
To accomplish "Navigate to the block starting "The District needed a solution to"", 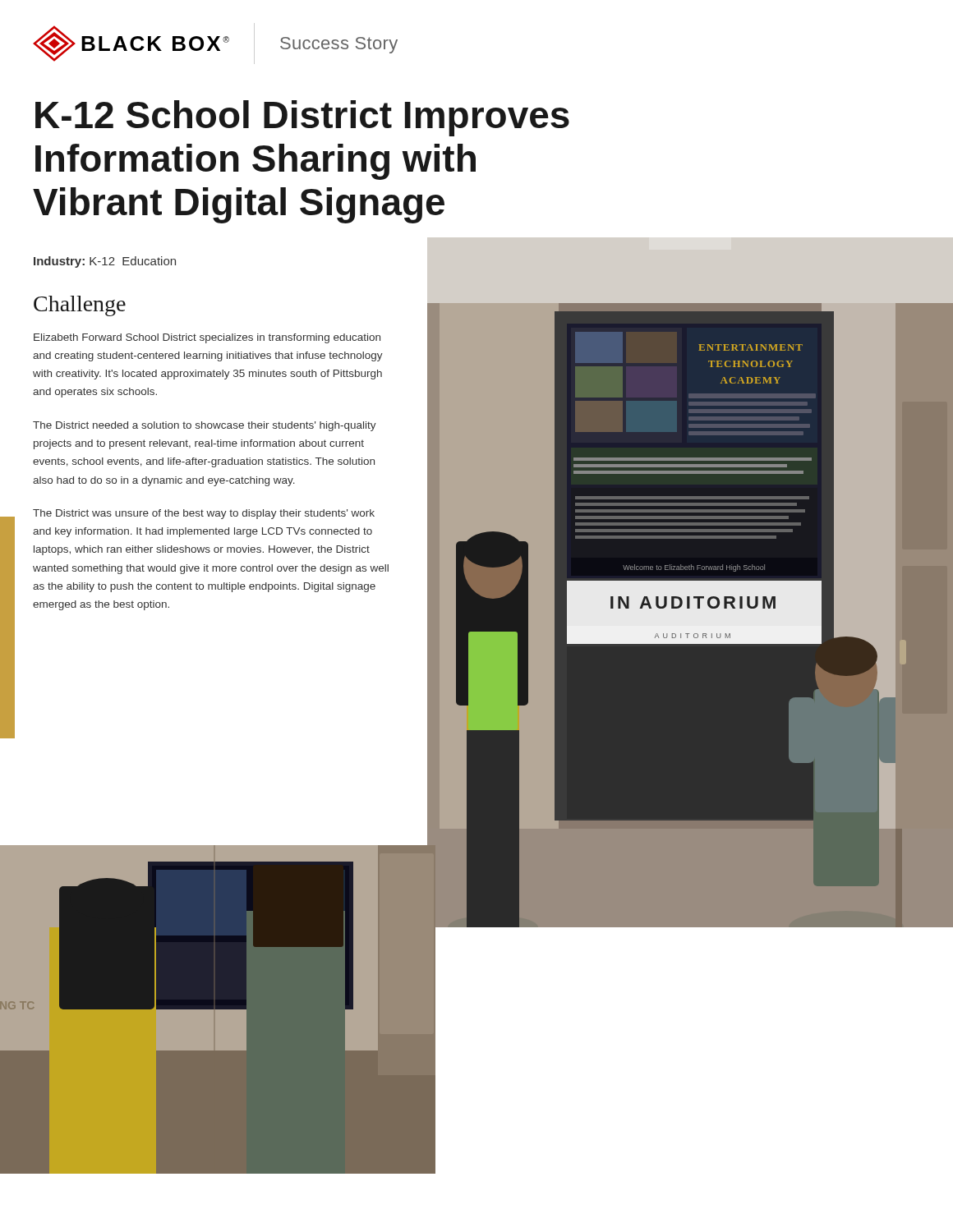I will [204, 452].
